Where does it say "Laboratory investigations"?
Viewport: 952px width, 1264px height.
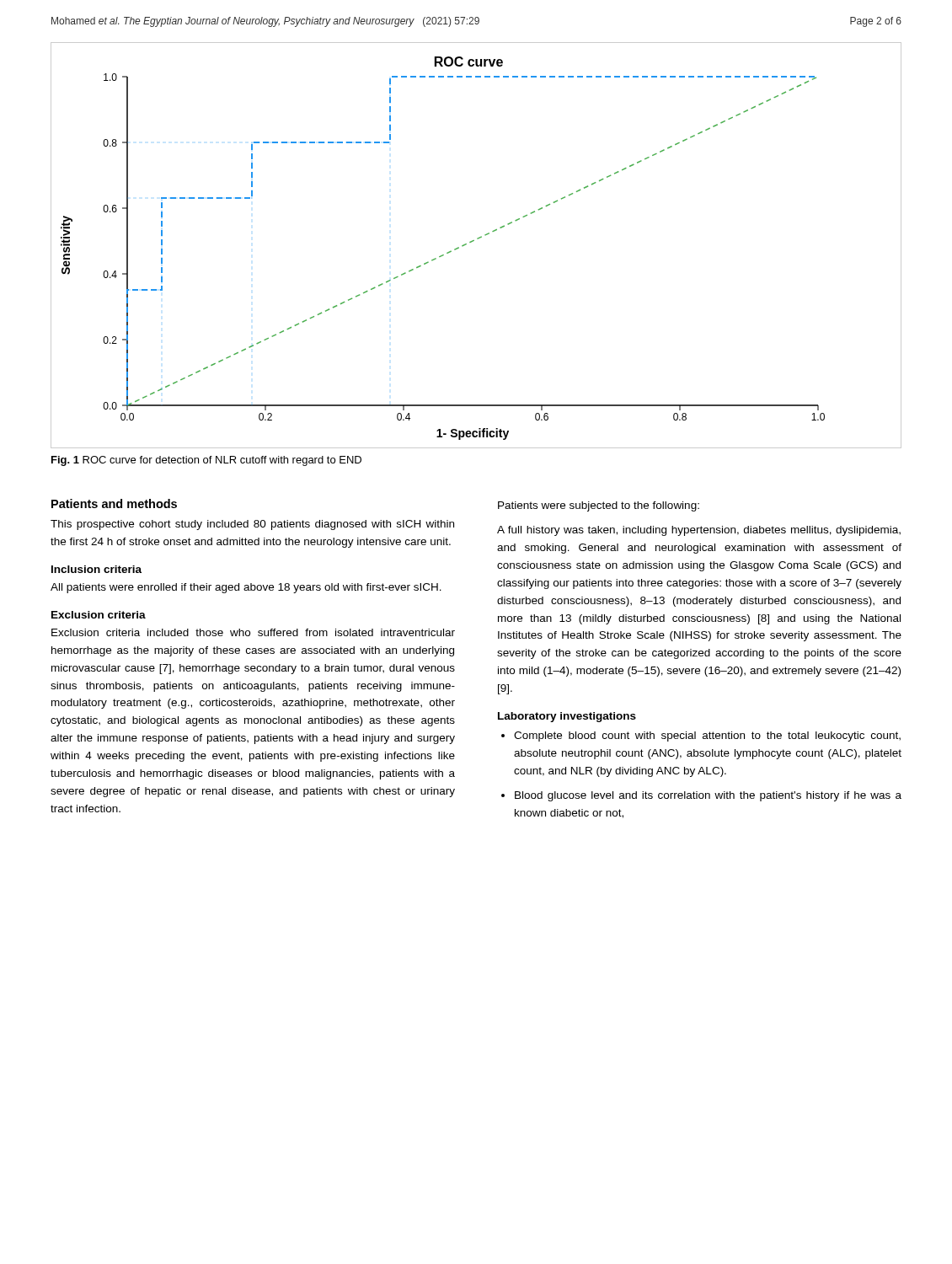pyautogui.click(x=567, y=716)
